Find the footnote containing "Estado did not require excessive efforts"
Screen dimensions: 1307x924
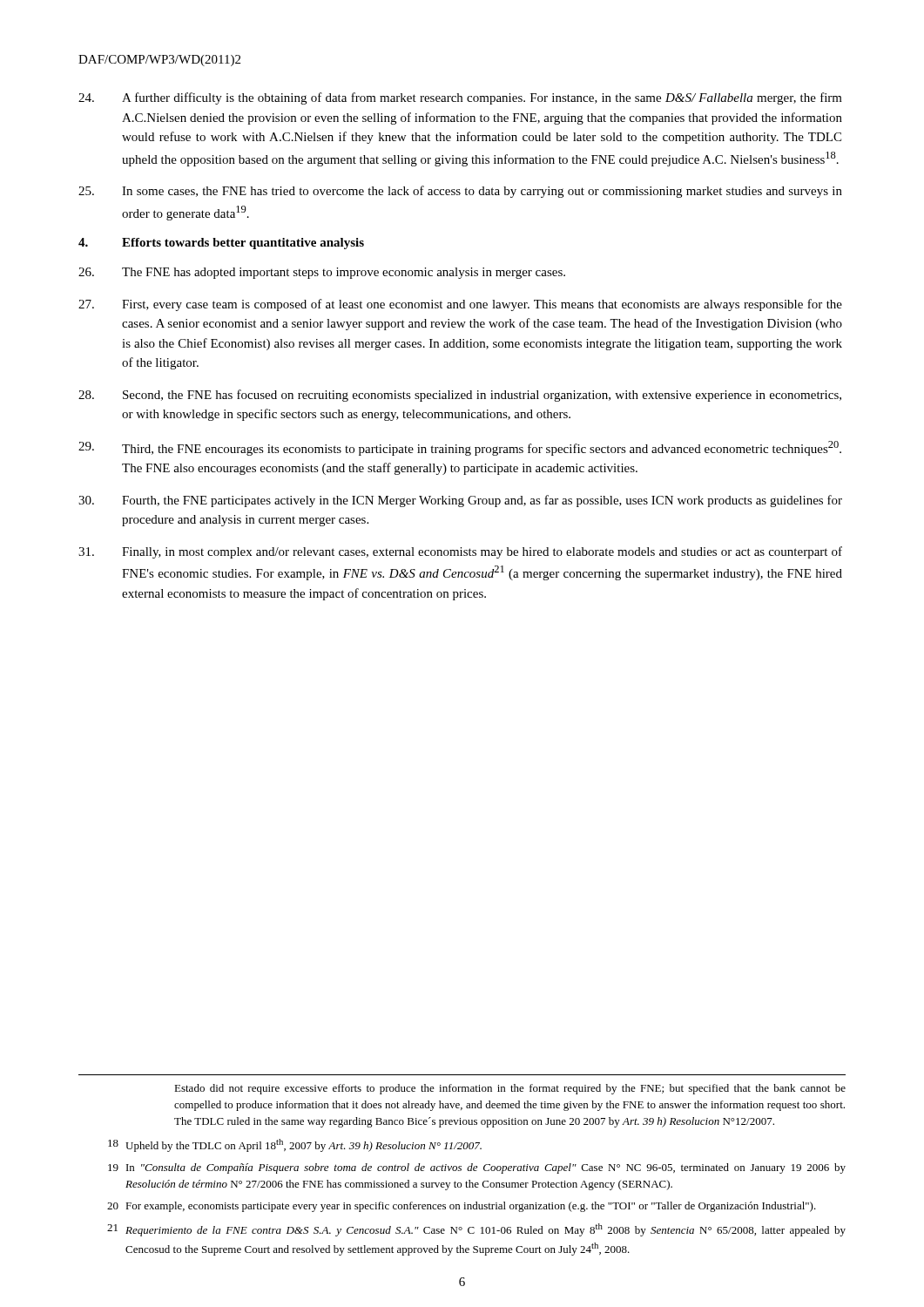point(510,1105)
